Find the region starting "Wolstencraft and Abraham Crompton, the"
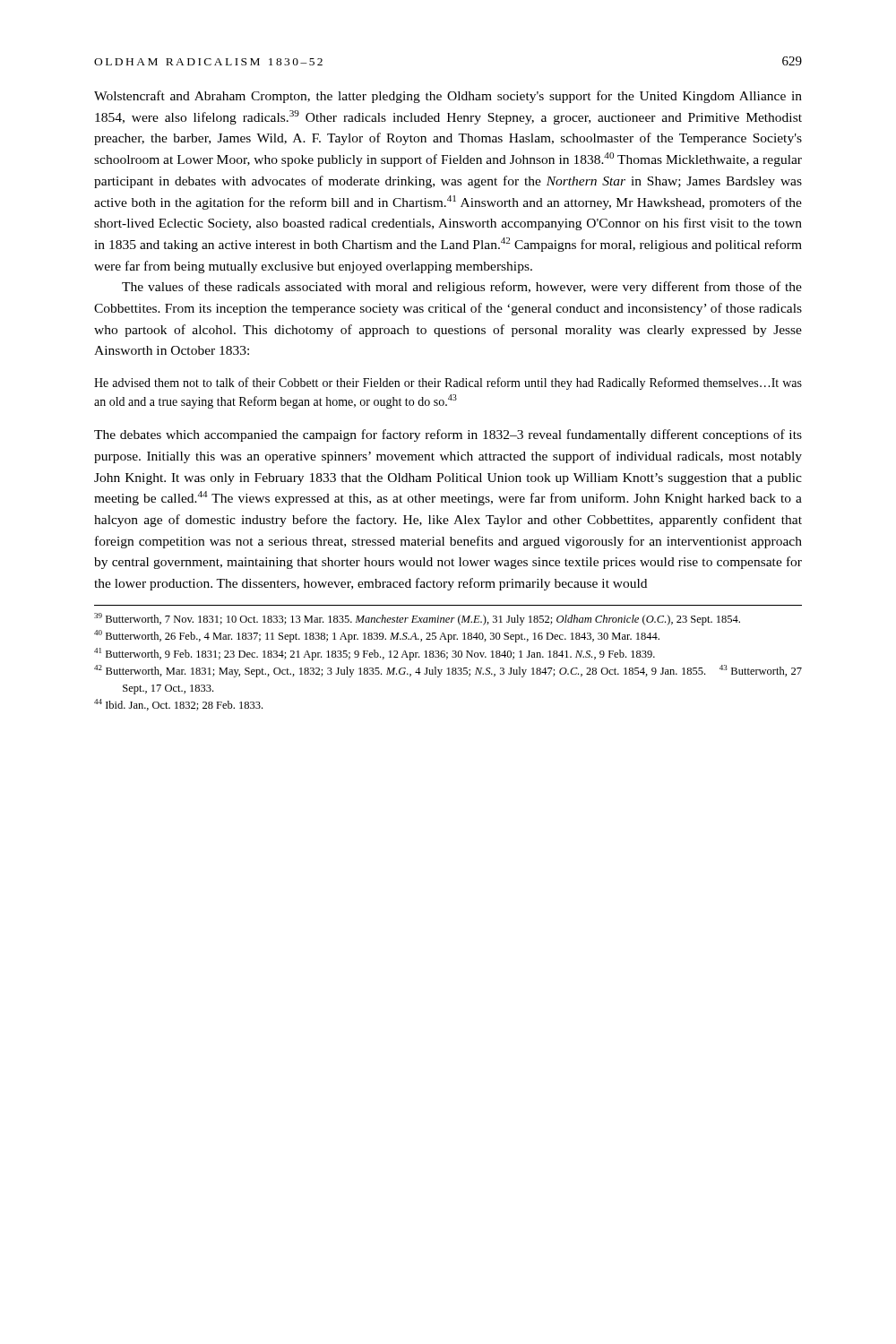The height and width of the screenshot is (1344, 896). [448, 181]
